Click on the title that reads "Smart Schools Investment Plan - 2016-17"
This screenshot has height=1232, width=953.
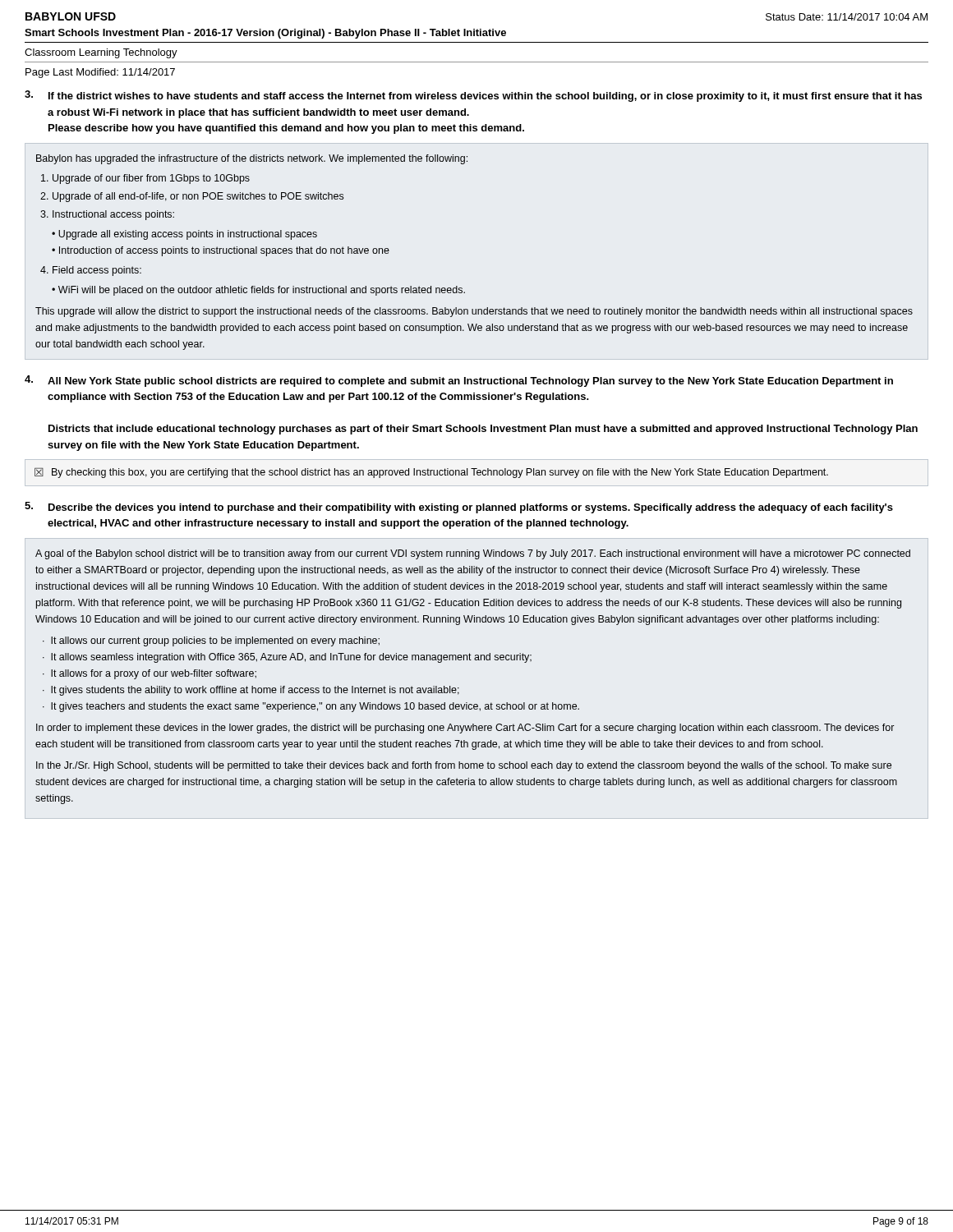click(266, 32)
